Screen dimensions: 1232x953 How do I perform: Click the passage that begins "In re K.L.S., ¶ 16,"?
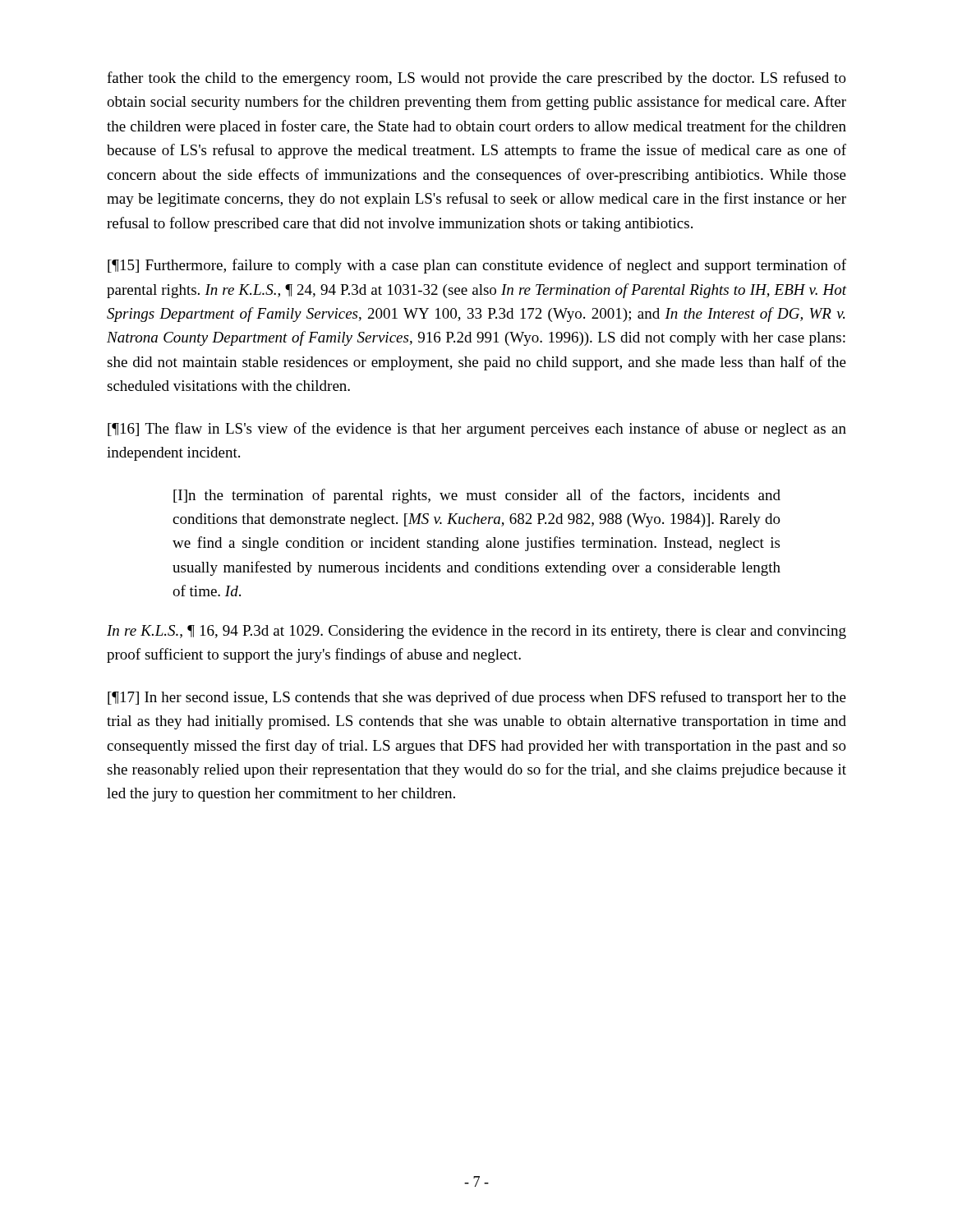click(476, 642)
